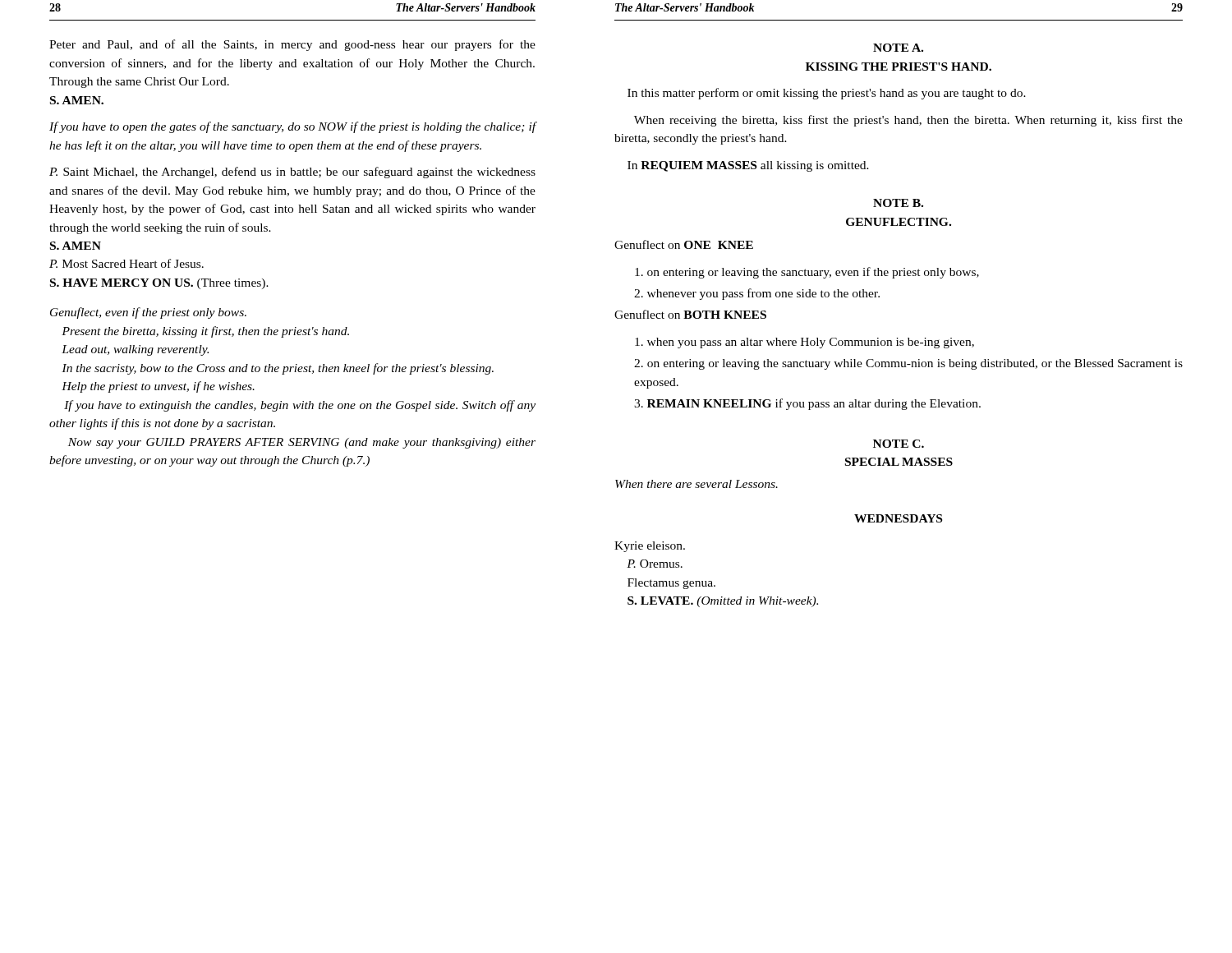The image size is (1232, 953).
Task: Click on the block starting "2. whenever you"
Action: tap(757, 293)
